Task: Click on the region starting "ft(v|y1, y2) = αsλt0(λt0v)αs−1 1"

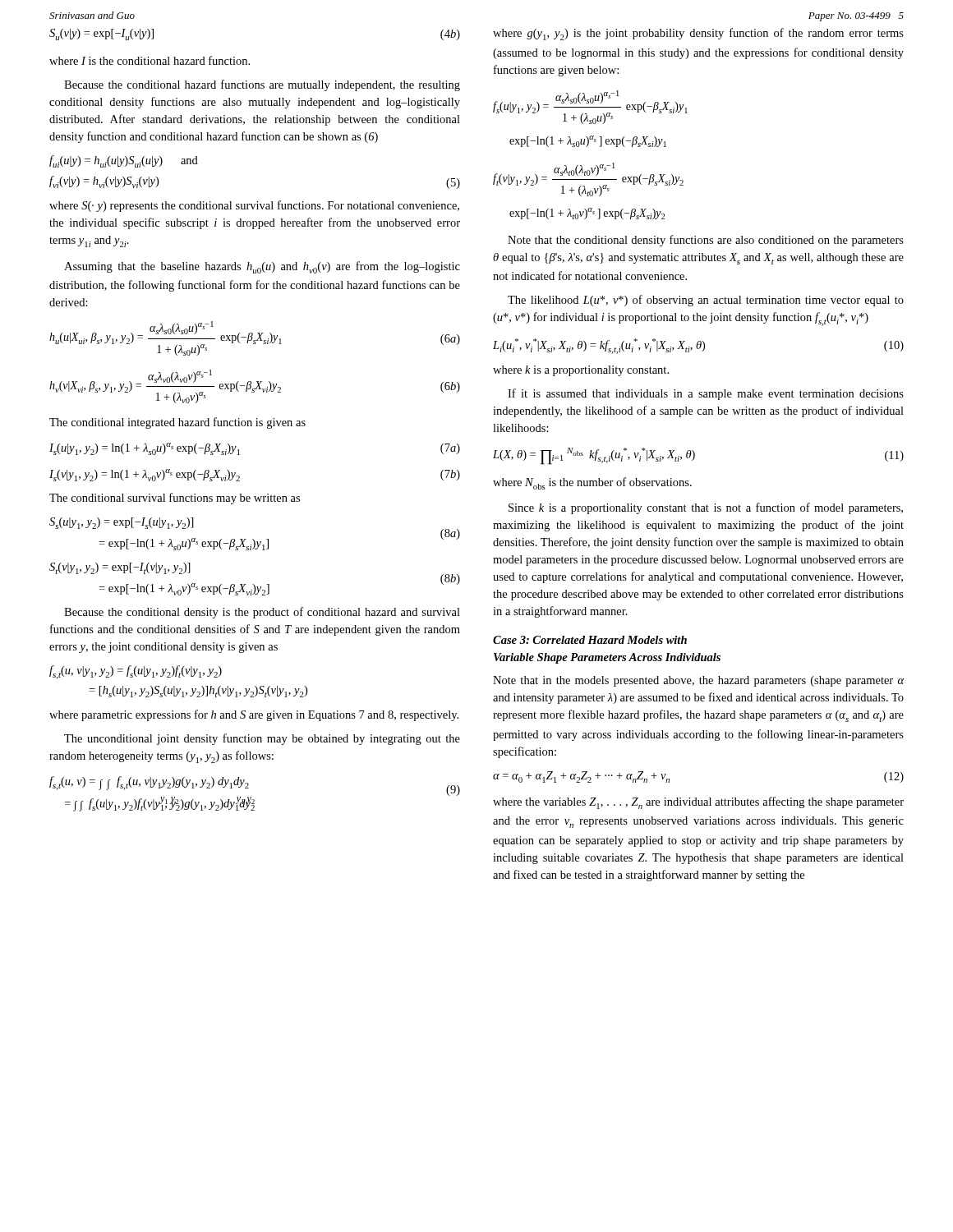Action: pyautogui.click(x=588, y=179)
